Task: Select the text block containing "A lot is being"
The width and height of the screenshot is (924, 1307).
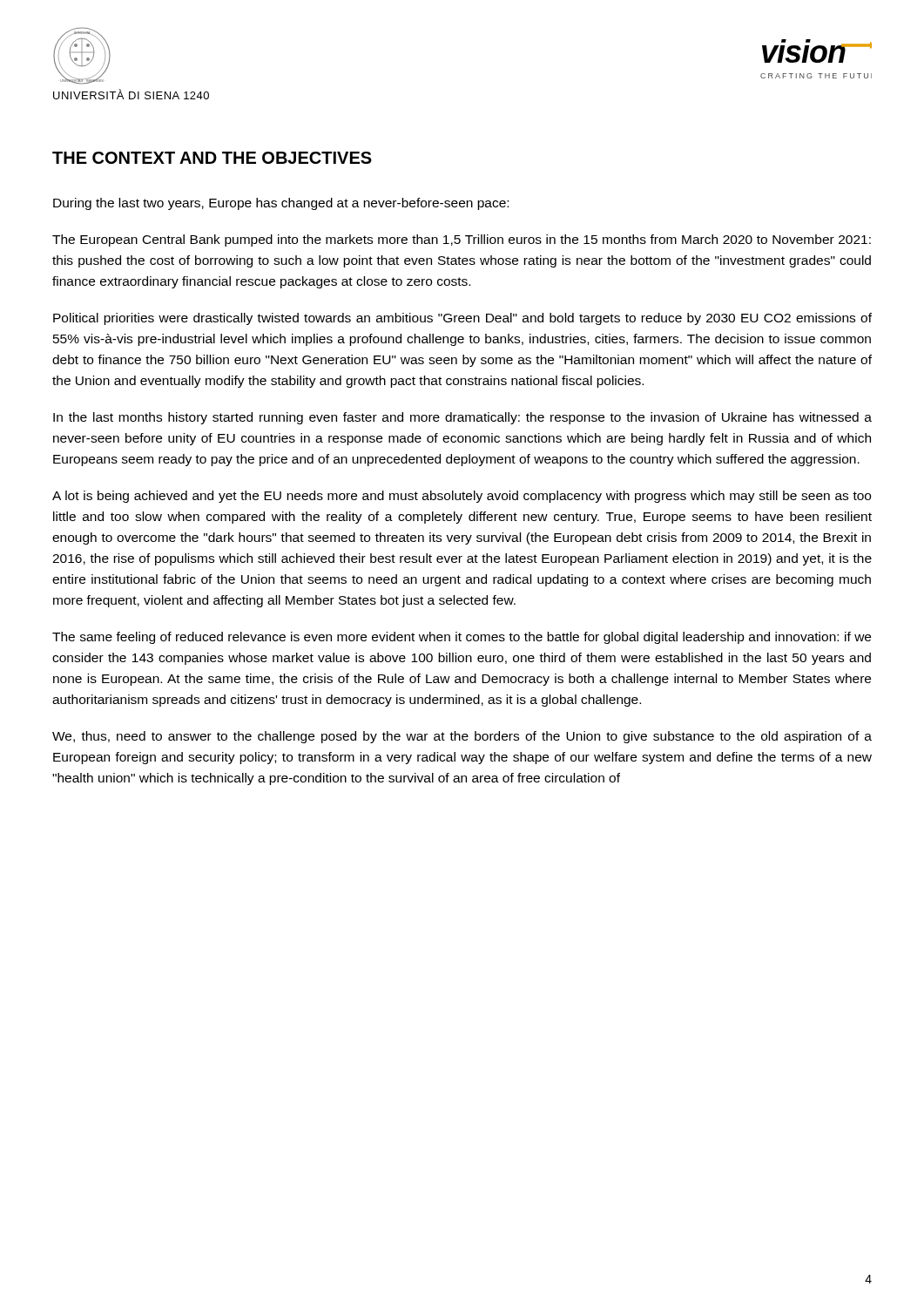Action: [462, 548]
